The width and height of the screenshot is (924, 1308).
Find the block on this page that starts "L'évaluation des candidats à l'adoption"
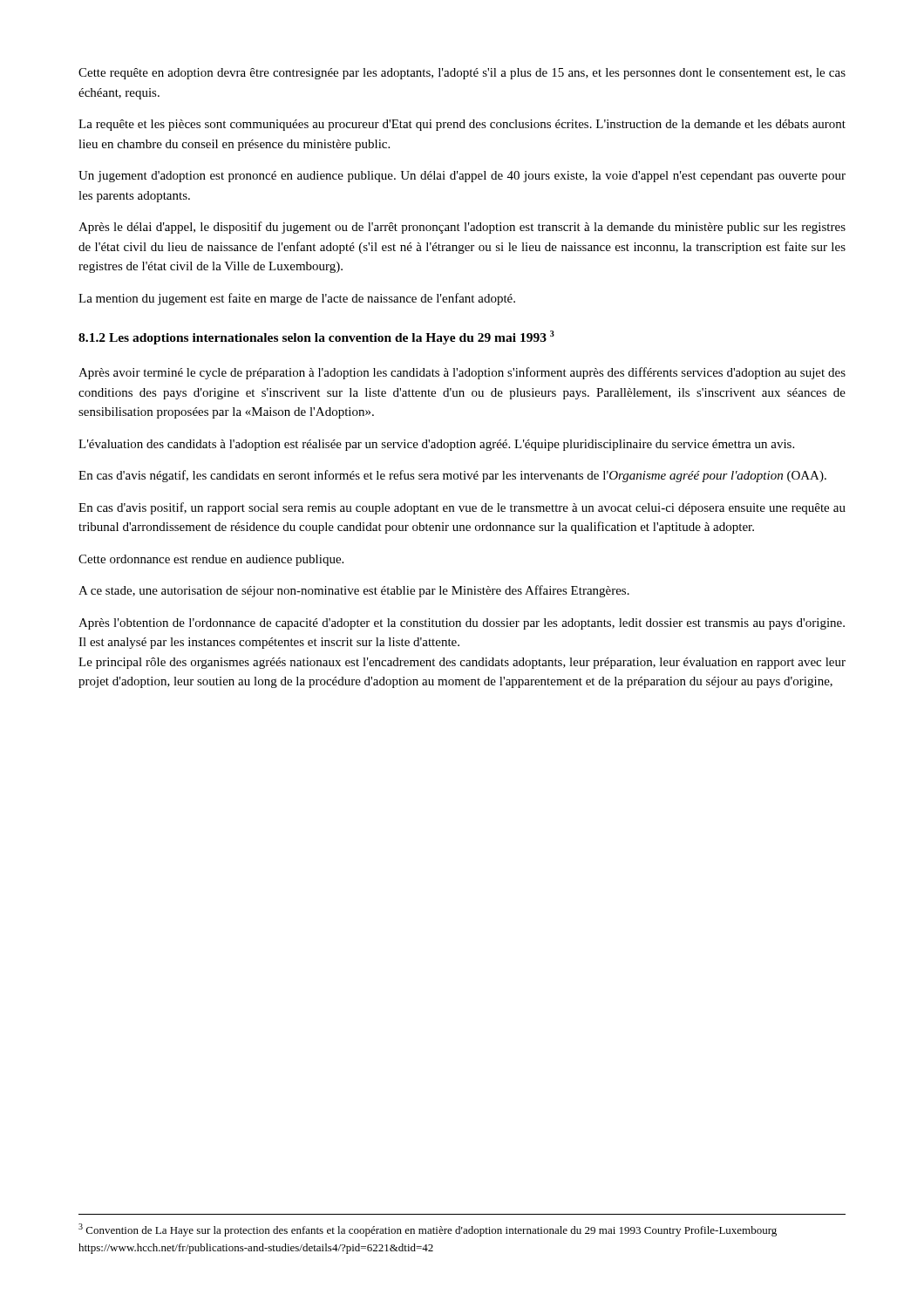point(462,444)
